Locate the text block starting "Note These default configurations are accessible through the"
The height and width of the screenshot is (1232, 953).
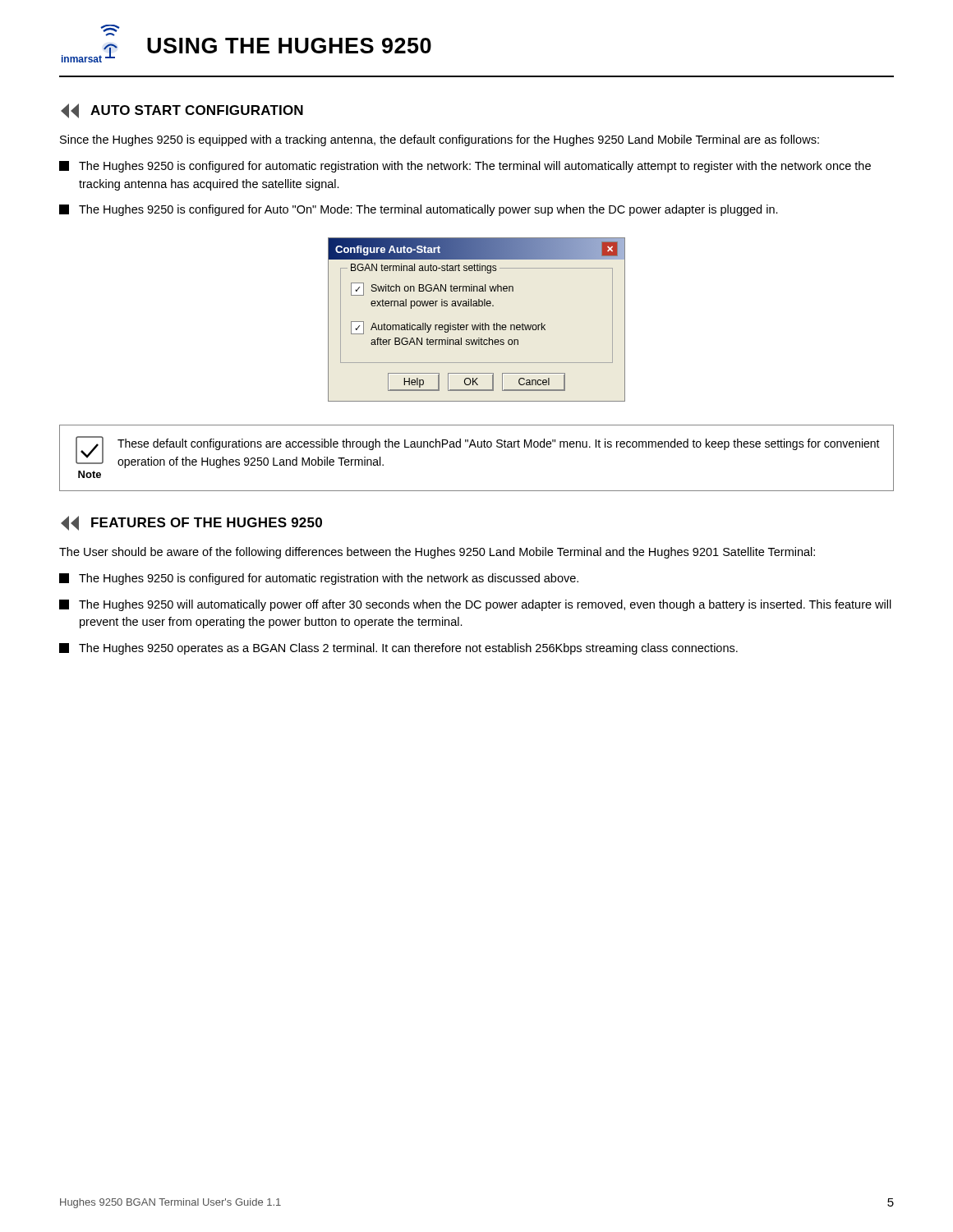tap(476, 458)
